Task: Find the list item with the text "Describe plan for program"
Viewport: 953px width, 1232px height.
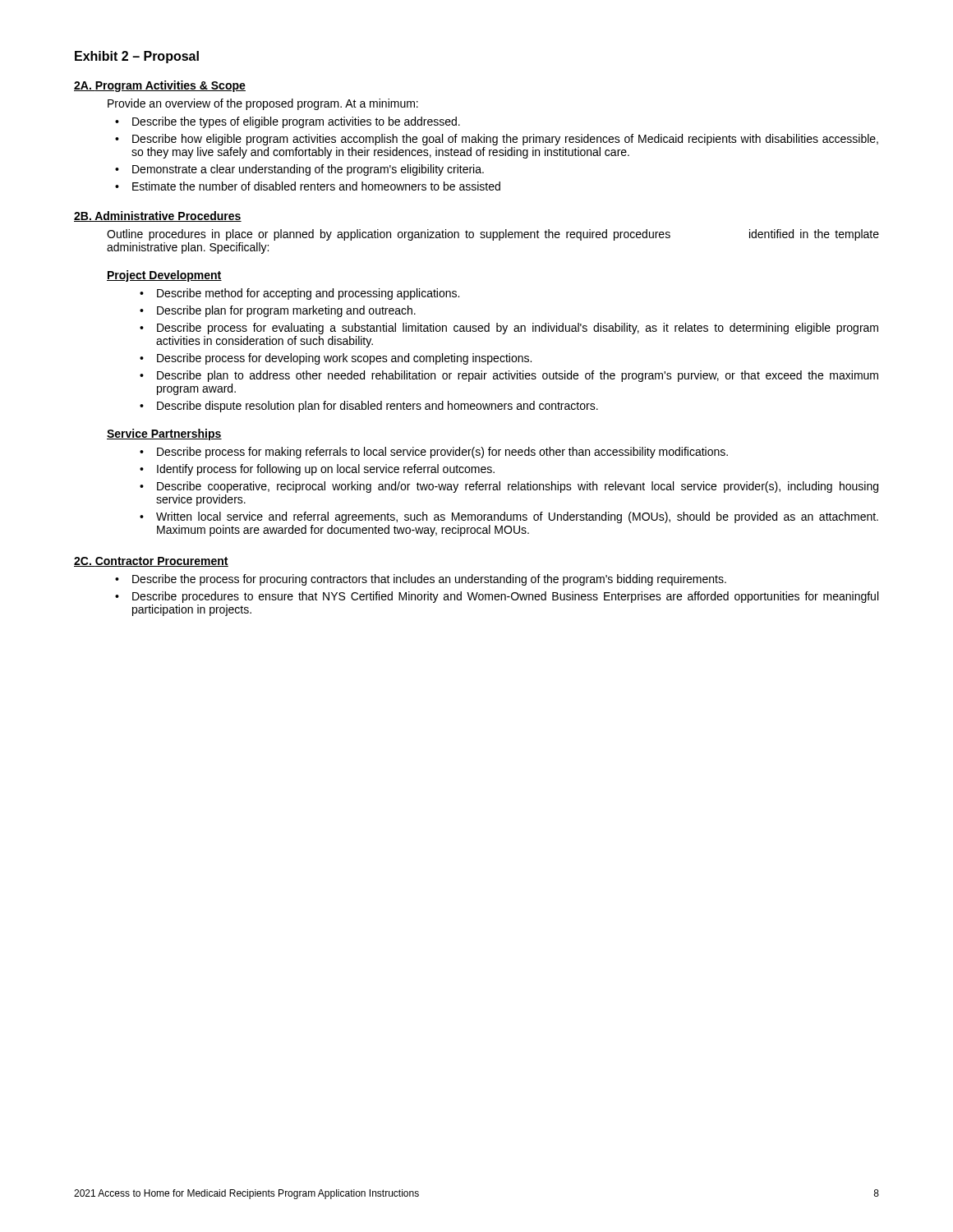Action: (x=286, y=310)
